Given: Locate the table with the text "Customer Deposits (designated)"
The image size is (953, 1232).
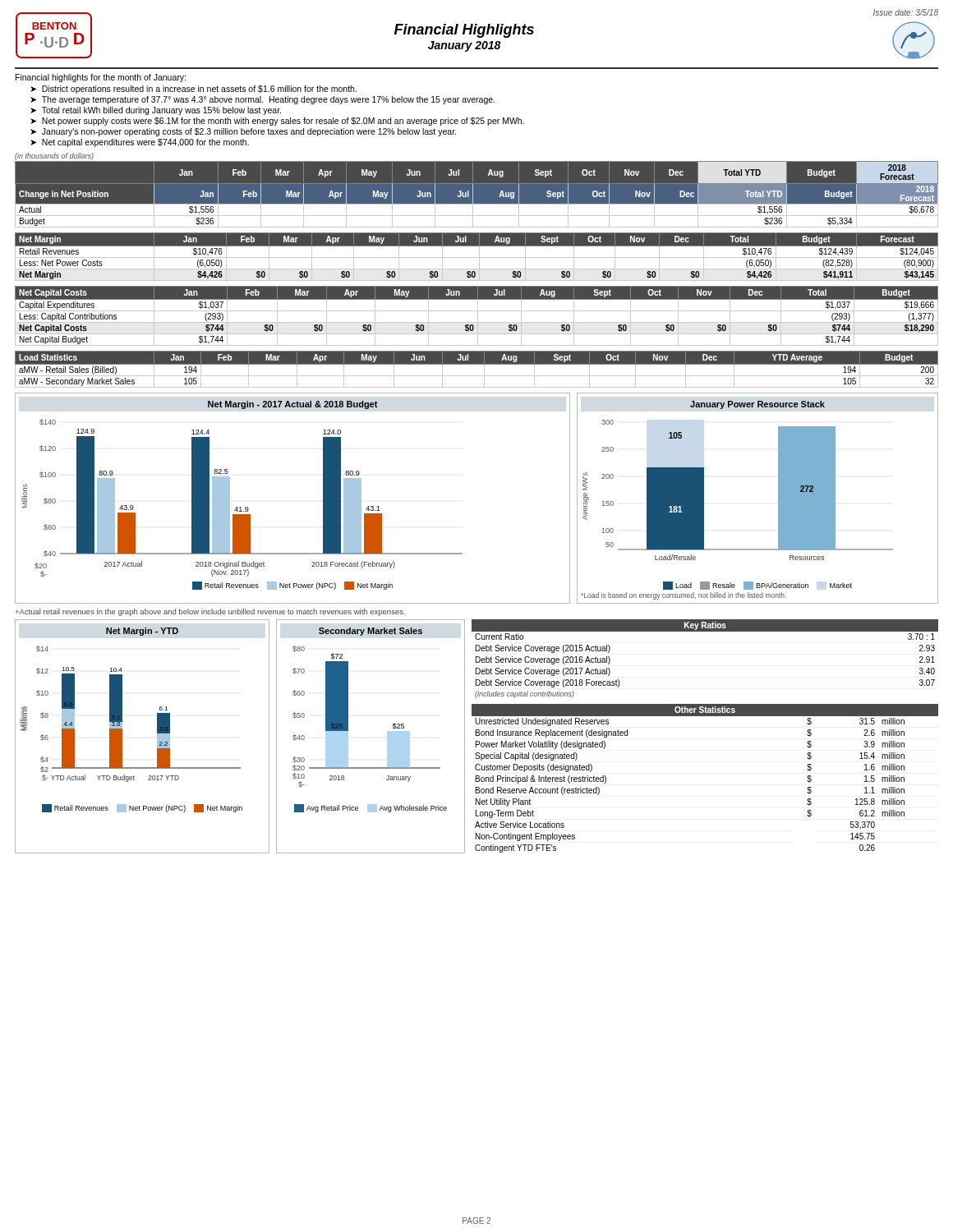Looking at the screenshot, I should click(705, 779).
